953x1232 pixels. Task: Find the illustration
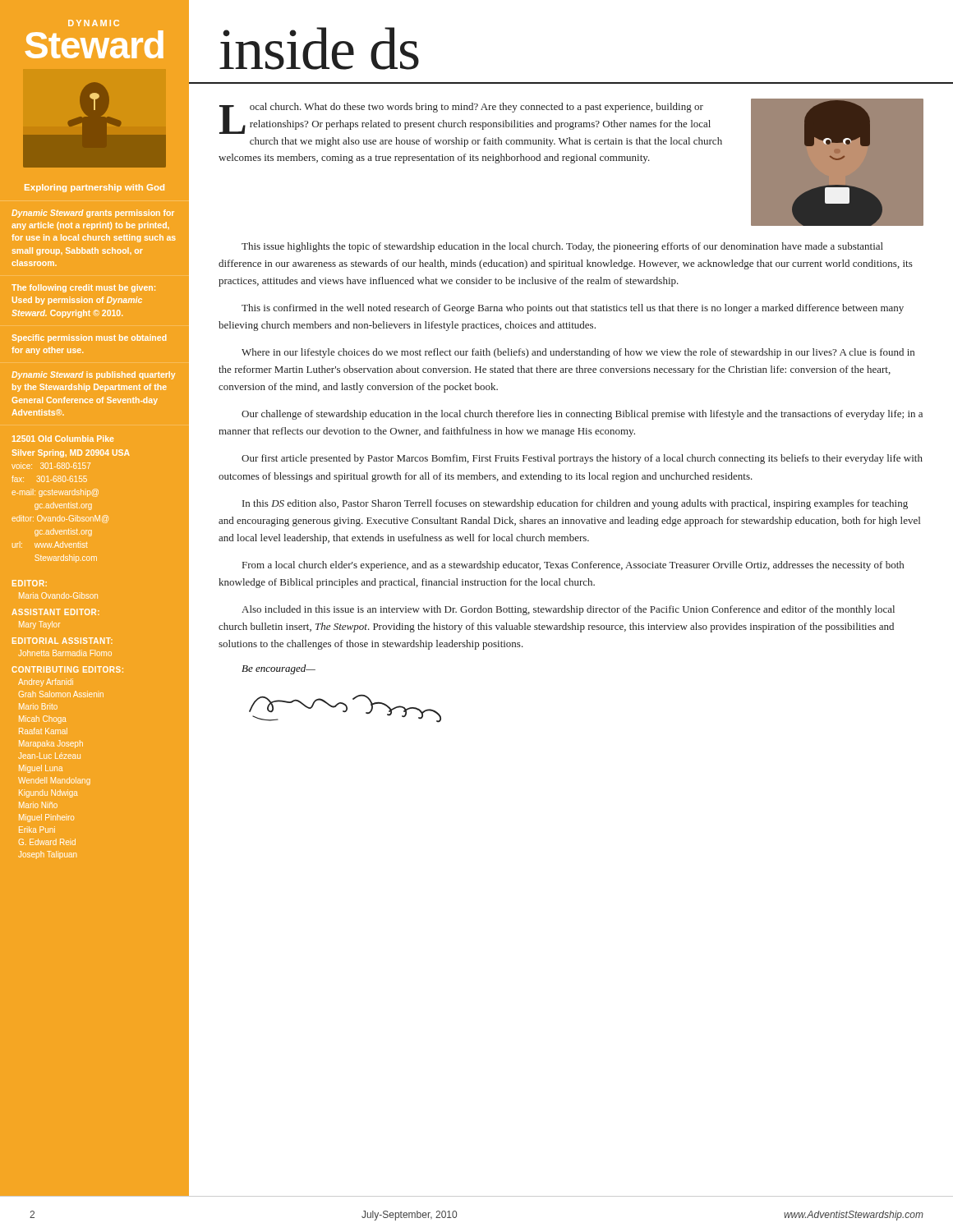pos(582,696)
